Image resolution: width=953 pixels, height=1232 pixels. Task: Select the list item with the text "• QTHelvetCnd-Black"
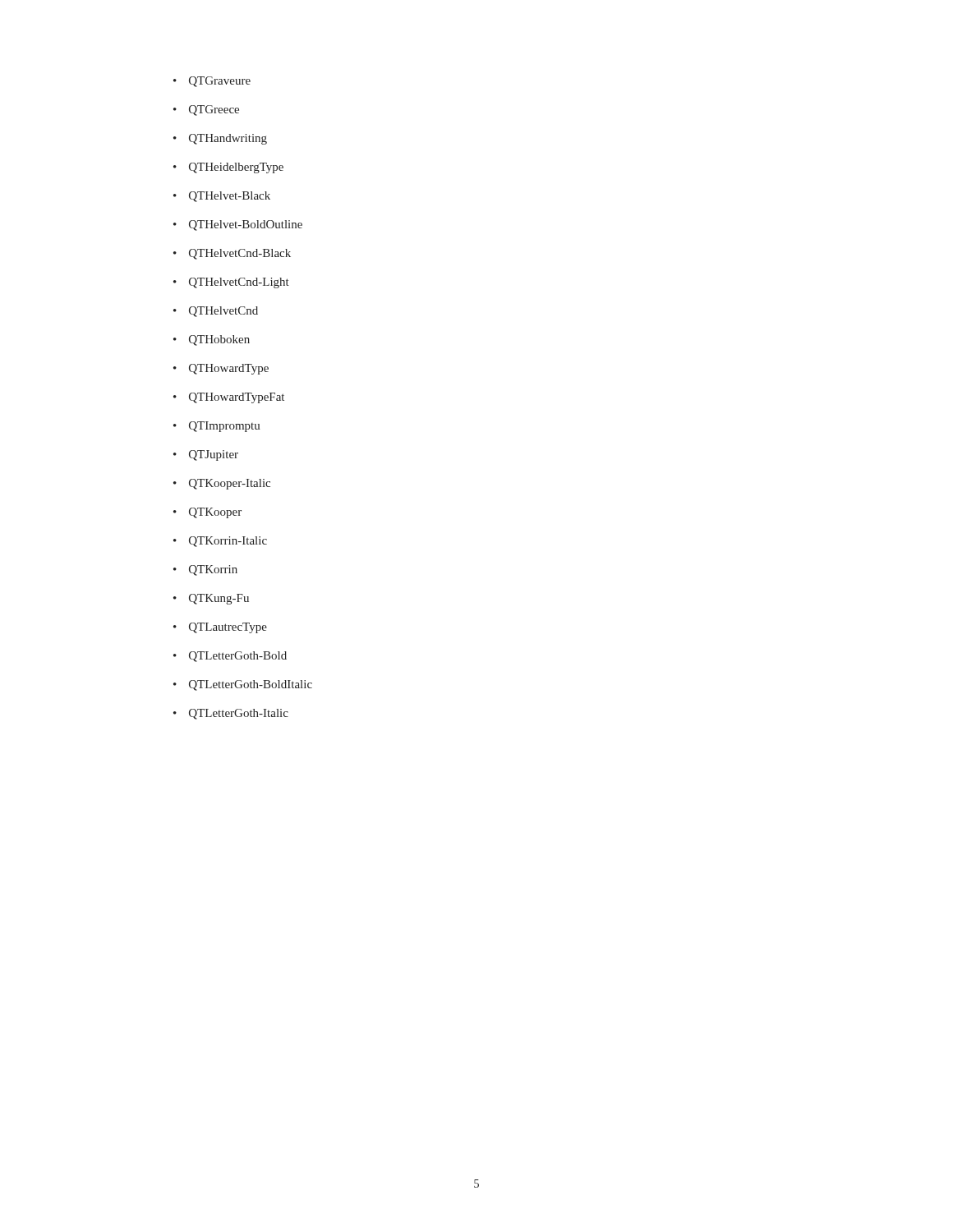232,253
